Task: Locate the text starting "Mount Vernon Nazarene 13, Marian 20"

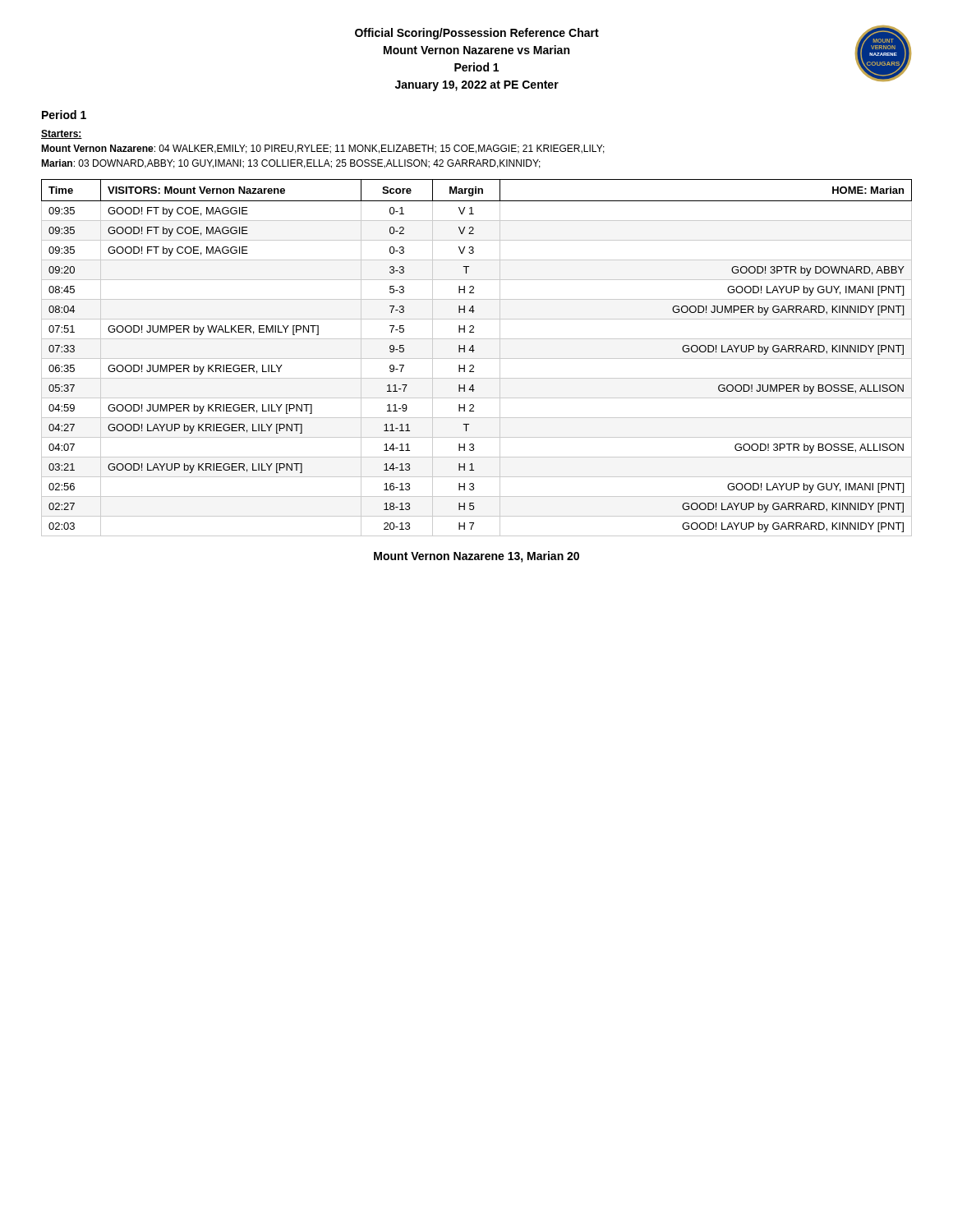Action: (x=476, y=556)
